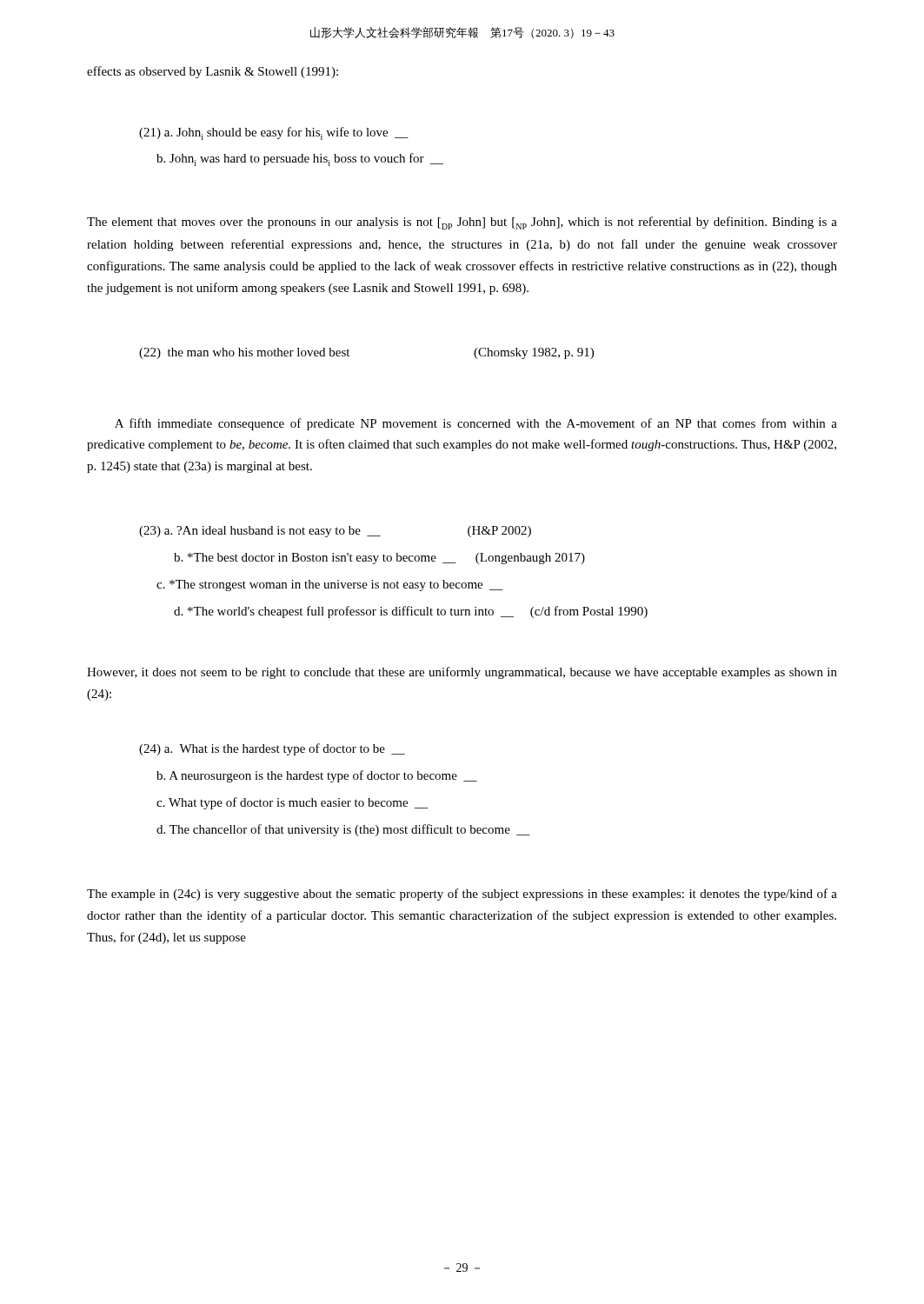Click the passage that begins "(24) a. What is the"
The width and height of the screenshot is (924, 1304).
pyautogui.click(x=272, y=749)
